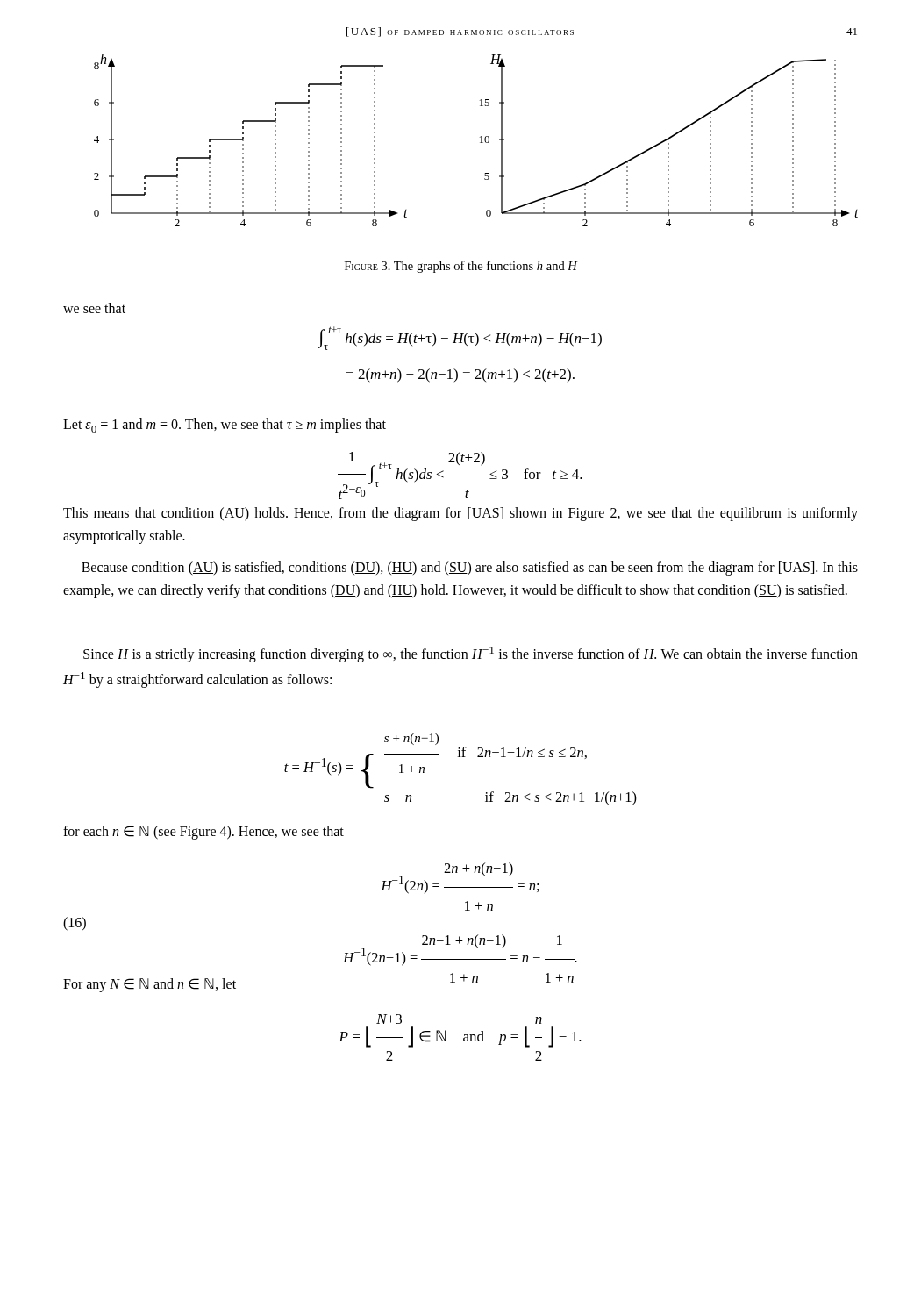The width and height of the screenshot is (921, 1316).
Task: Where does it say "we see that"?
Action: [x=94, y=308]
